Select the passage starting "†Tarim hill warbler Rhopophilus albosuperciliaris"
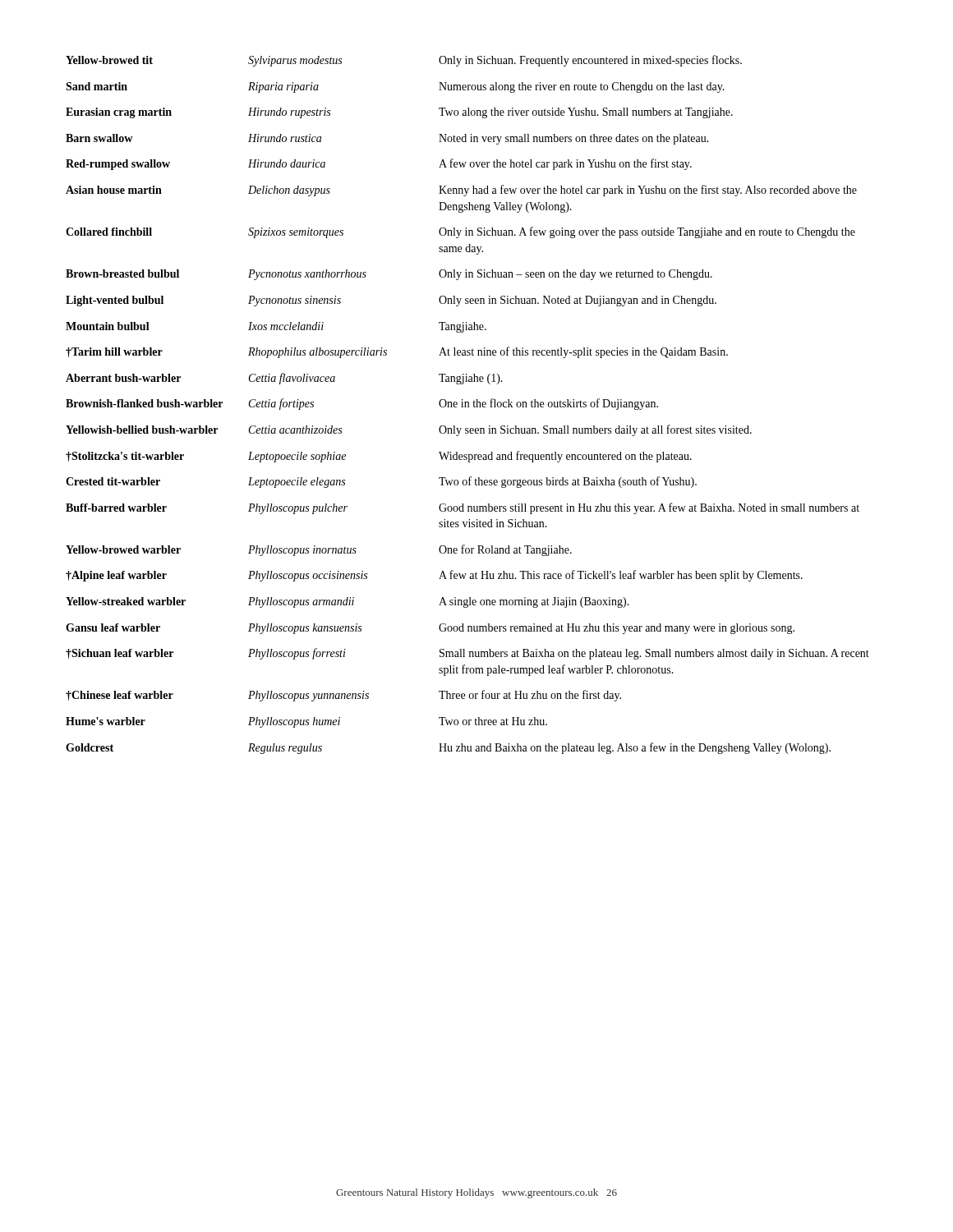 [x=476, y=354]
